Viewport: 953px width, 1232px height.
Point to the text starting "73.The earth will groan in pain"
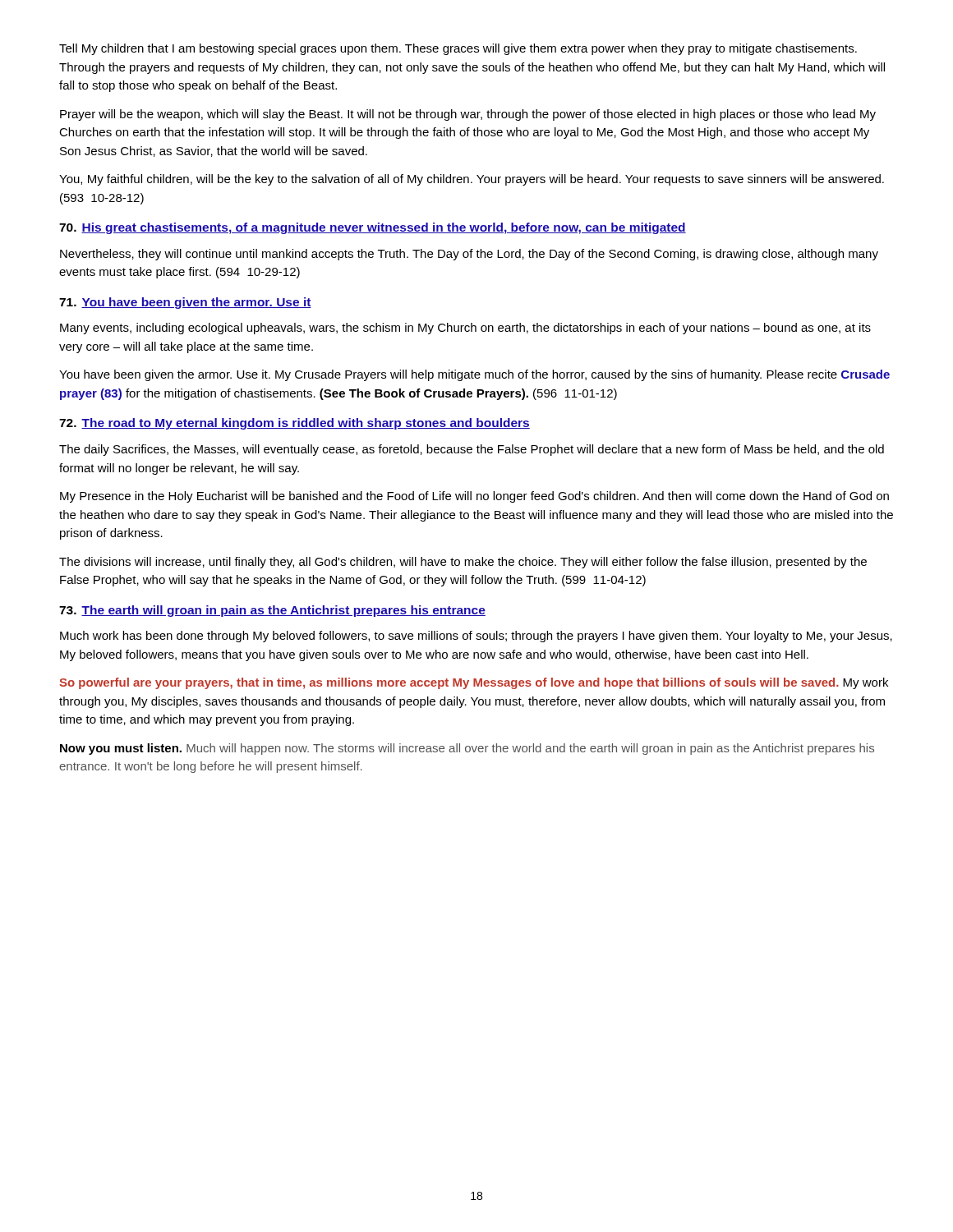pyautogui.click(x=272, y=609)
